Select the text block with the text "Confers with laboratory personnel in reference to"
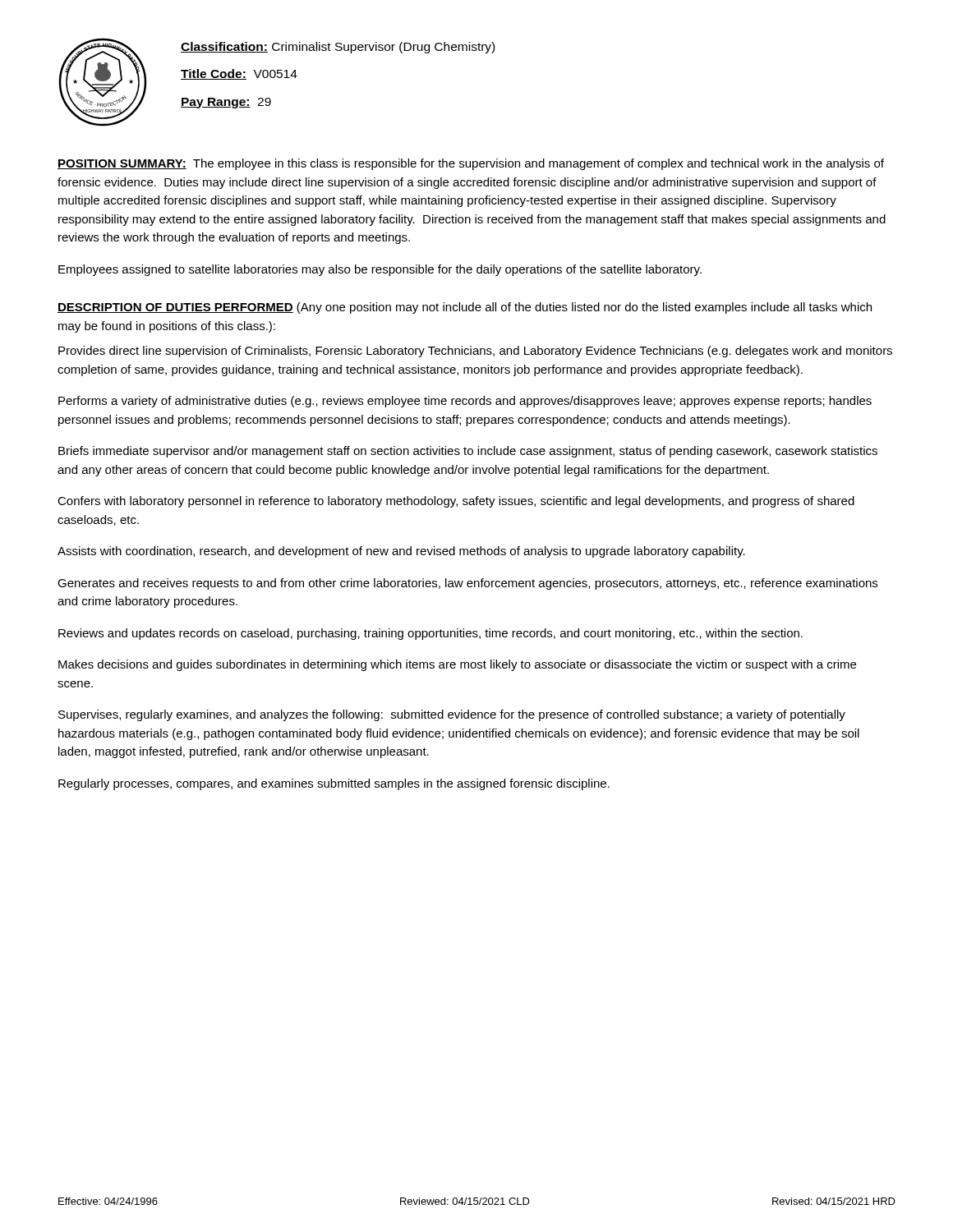The height and width of the screenshot is (1232, 953). click(456, 510)
